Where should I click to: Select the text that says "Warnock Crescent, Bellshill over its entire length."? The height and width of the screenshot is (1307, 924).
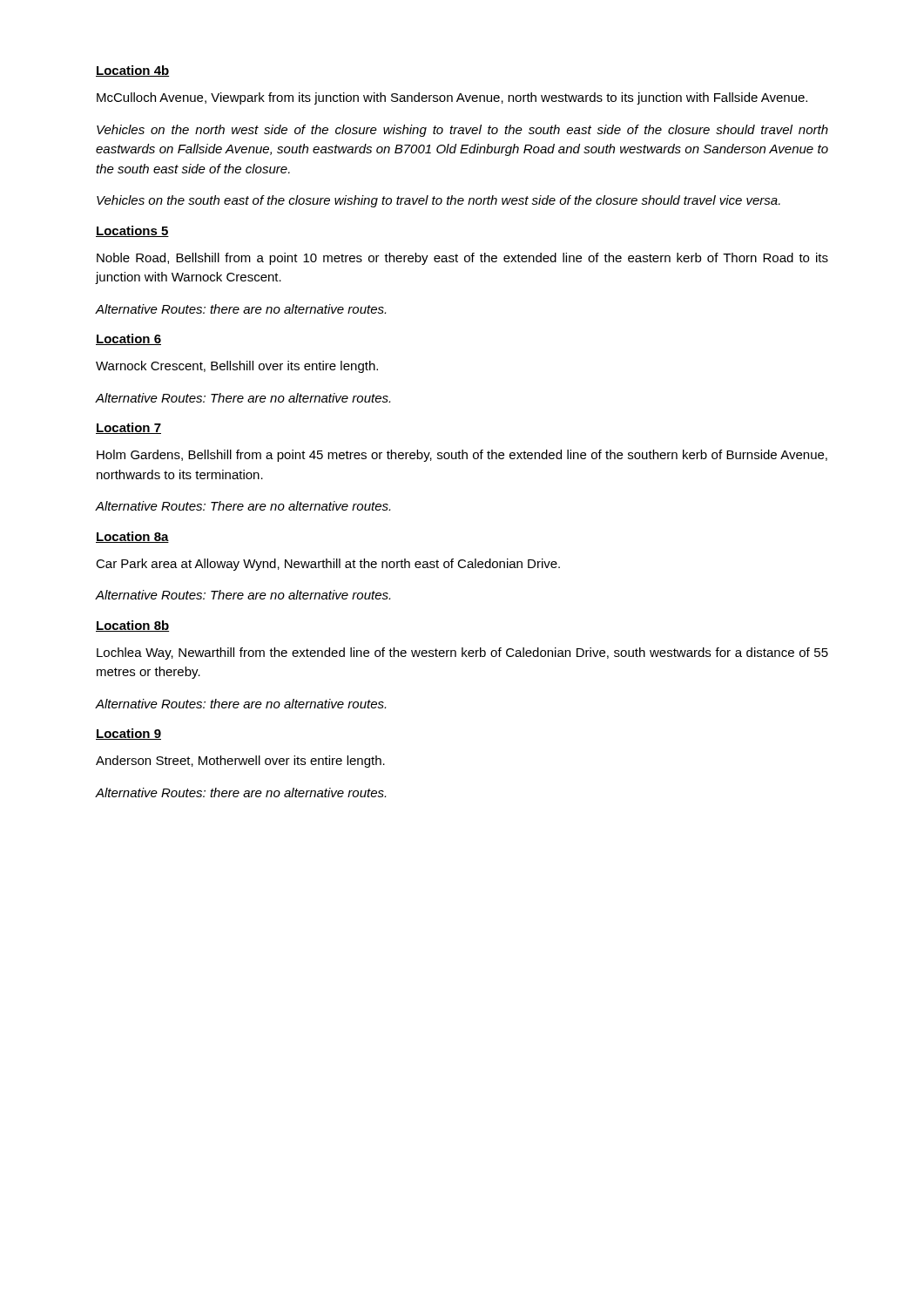coord(238,366)
